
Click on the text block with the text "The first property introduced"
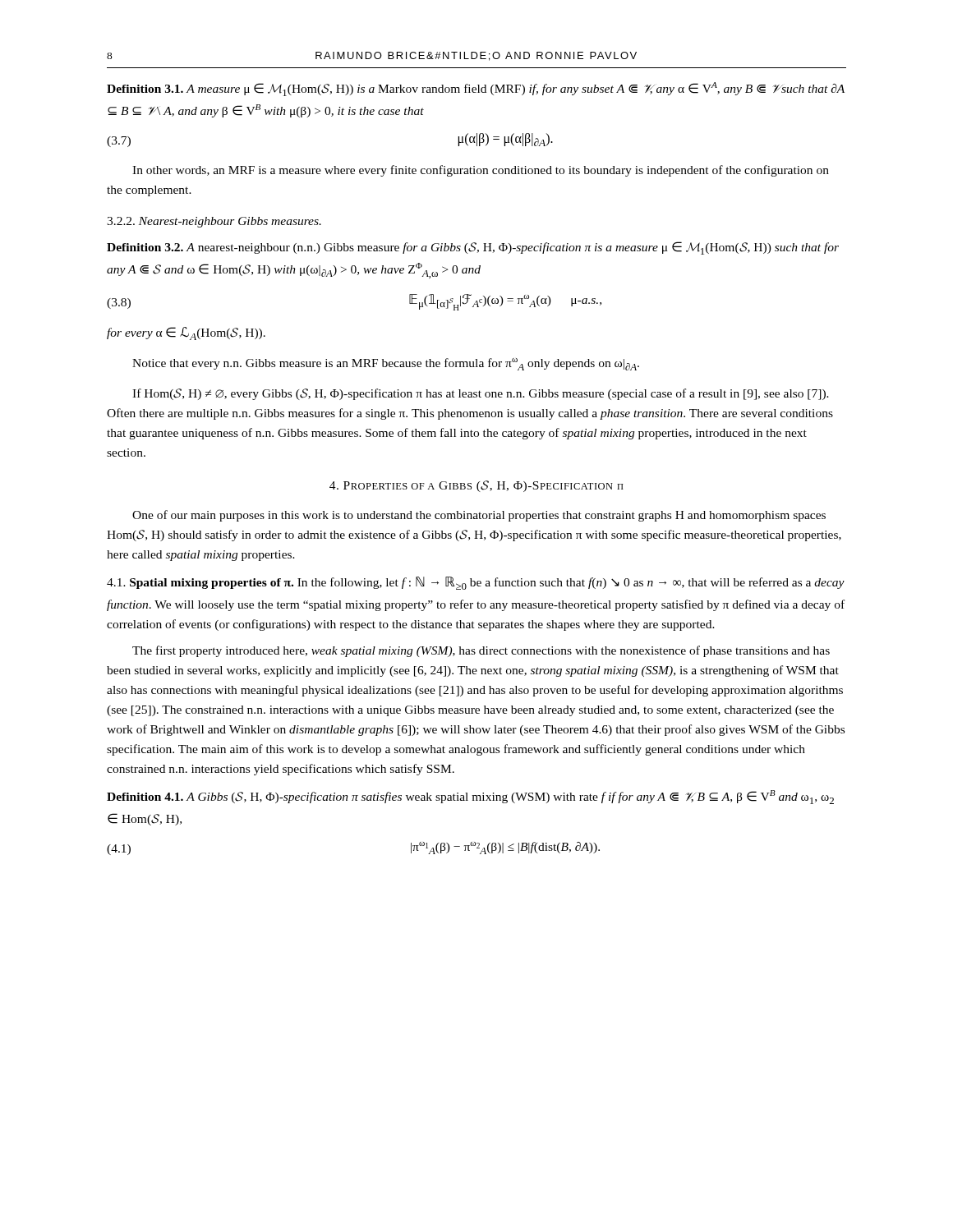[x=476, y=709]
